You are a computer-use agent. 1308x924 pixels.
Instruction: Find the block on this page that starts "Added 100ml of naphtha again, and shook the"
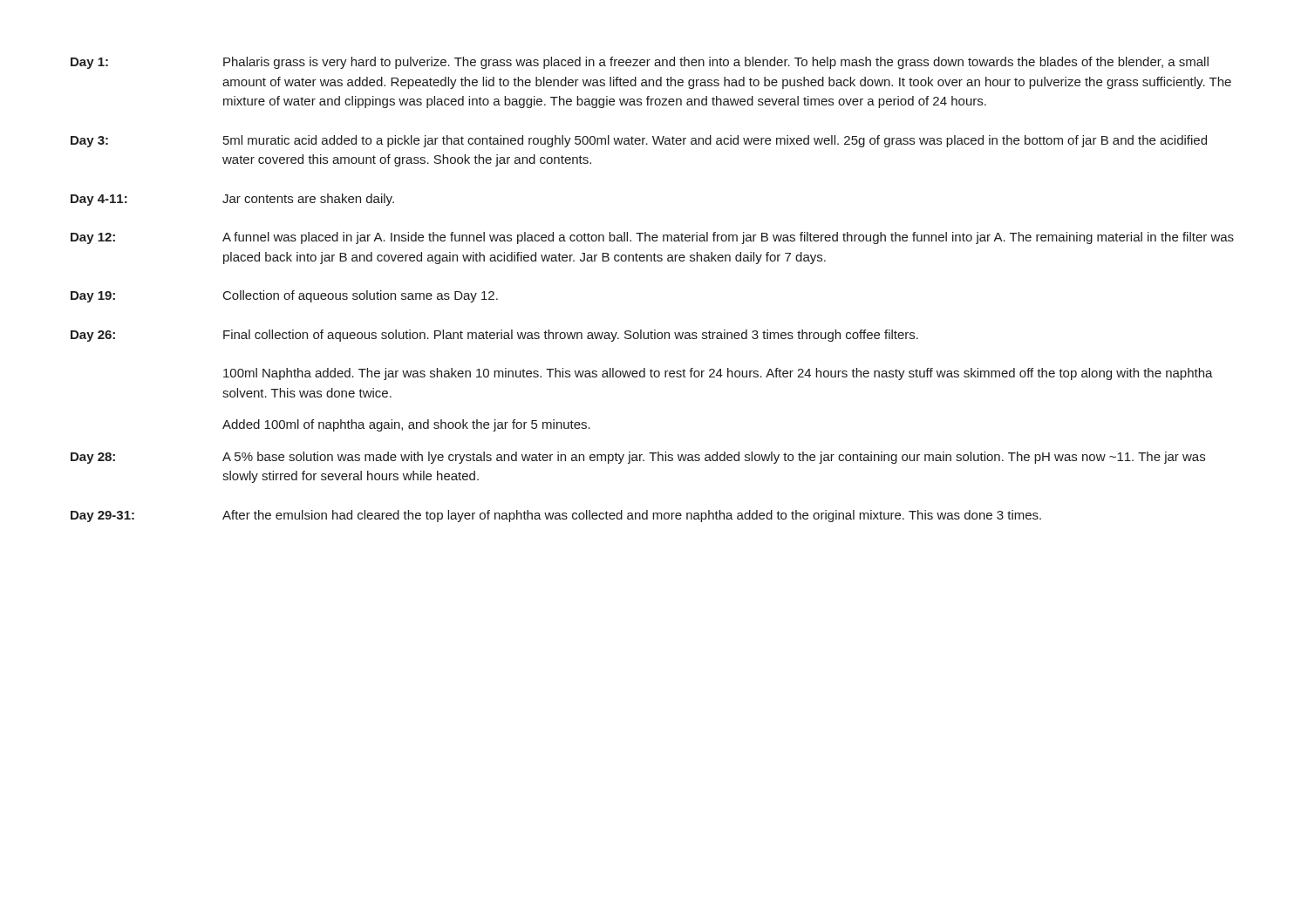(407, 424)
